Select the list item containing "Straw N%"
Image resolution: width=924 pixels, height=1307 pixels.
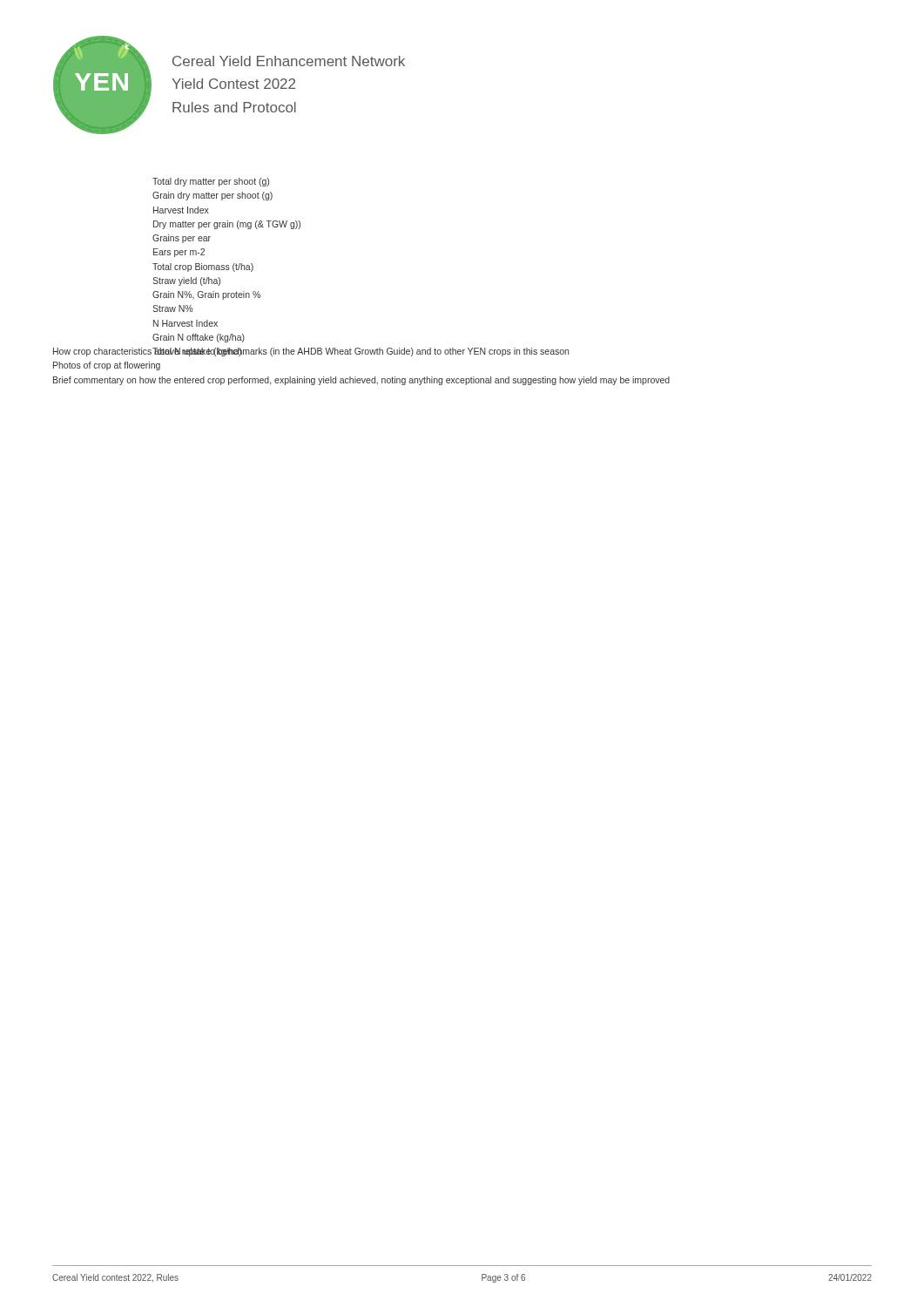tap(173, 309)
